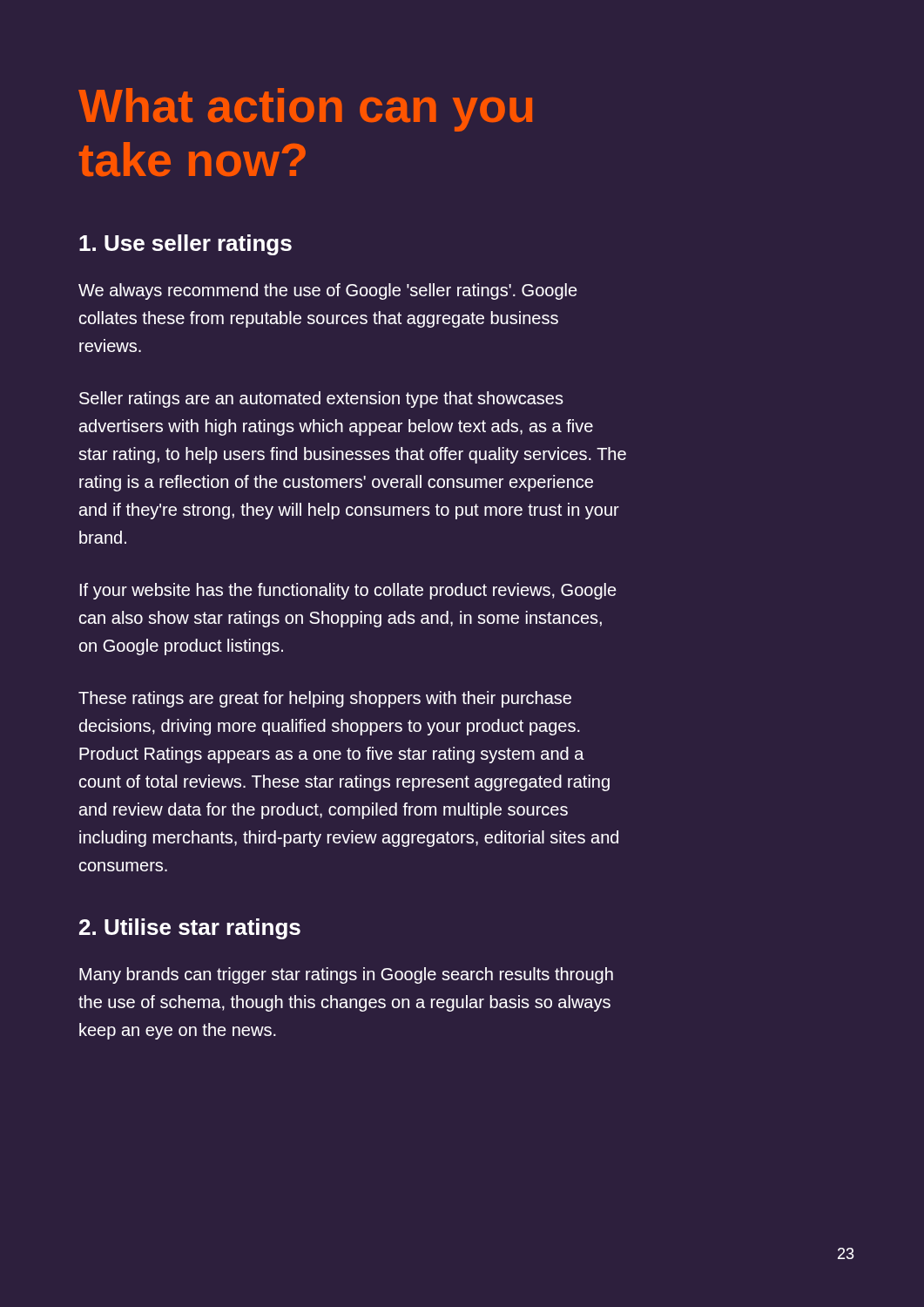Find the block on this page that starts "These ratings are great"
Screen dimensions: 1307x924
349,782
